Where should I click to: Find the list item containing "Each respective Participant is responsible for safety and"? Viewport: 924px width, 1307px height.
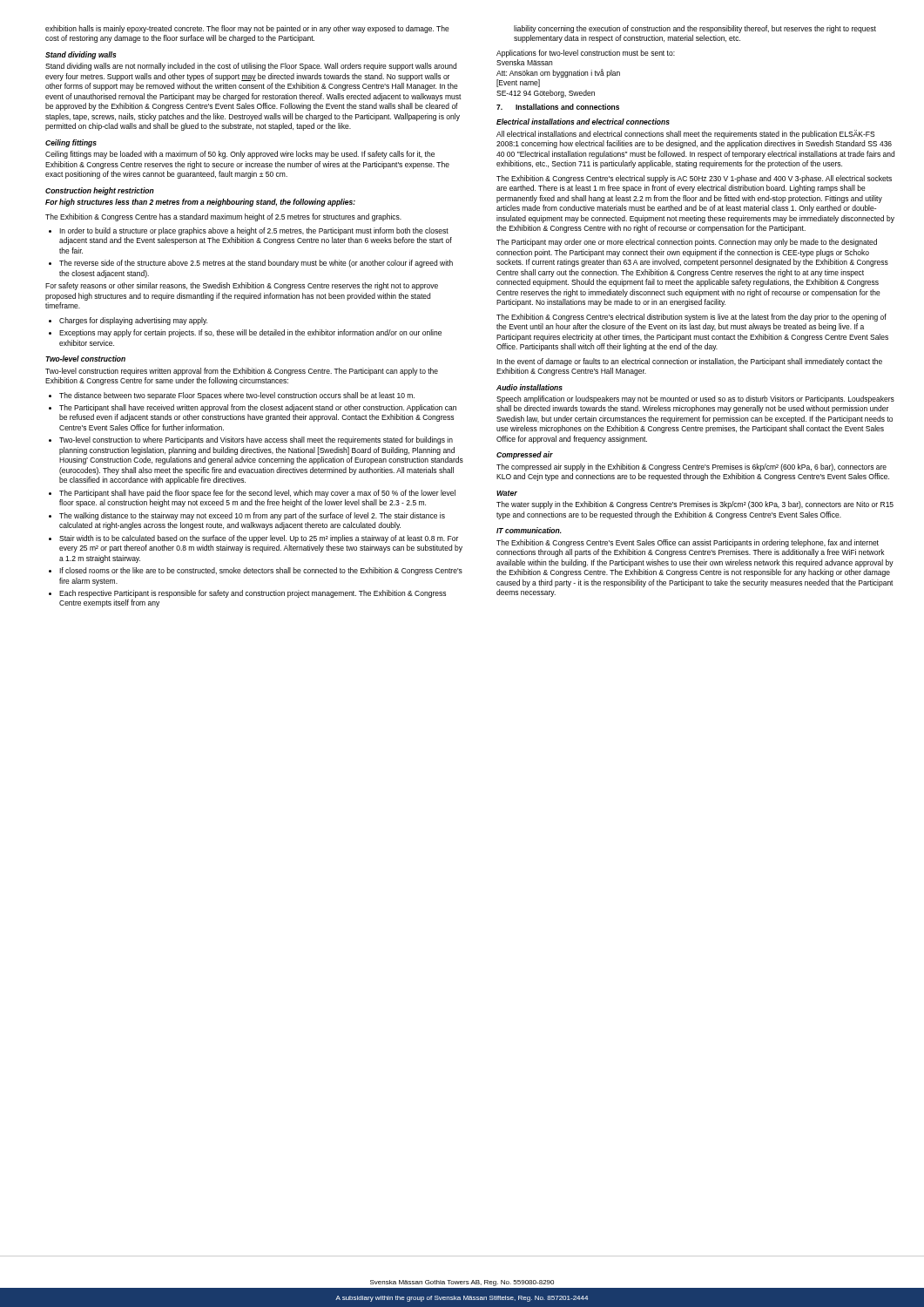261,599
